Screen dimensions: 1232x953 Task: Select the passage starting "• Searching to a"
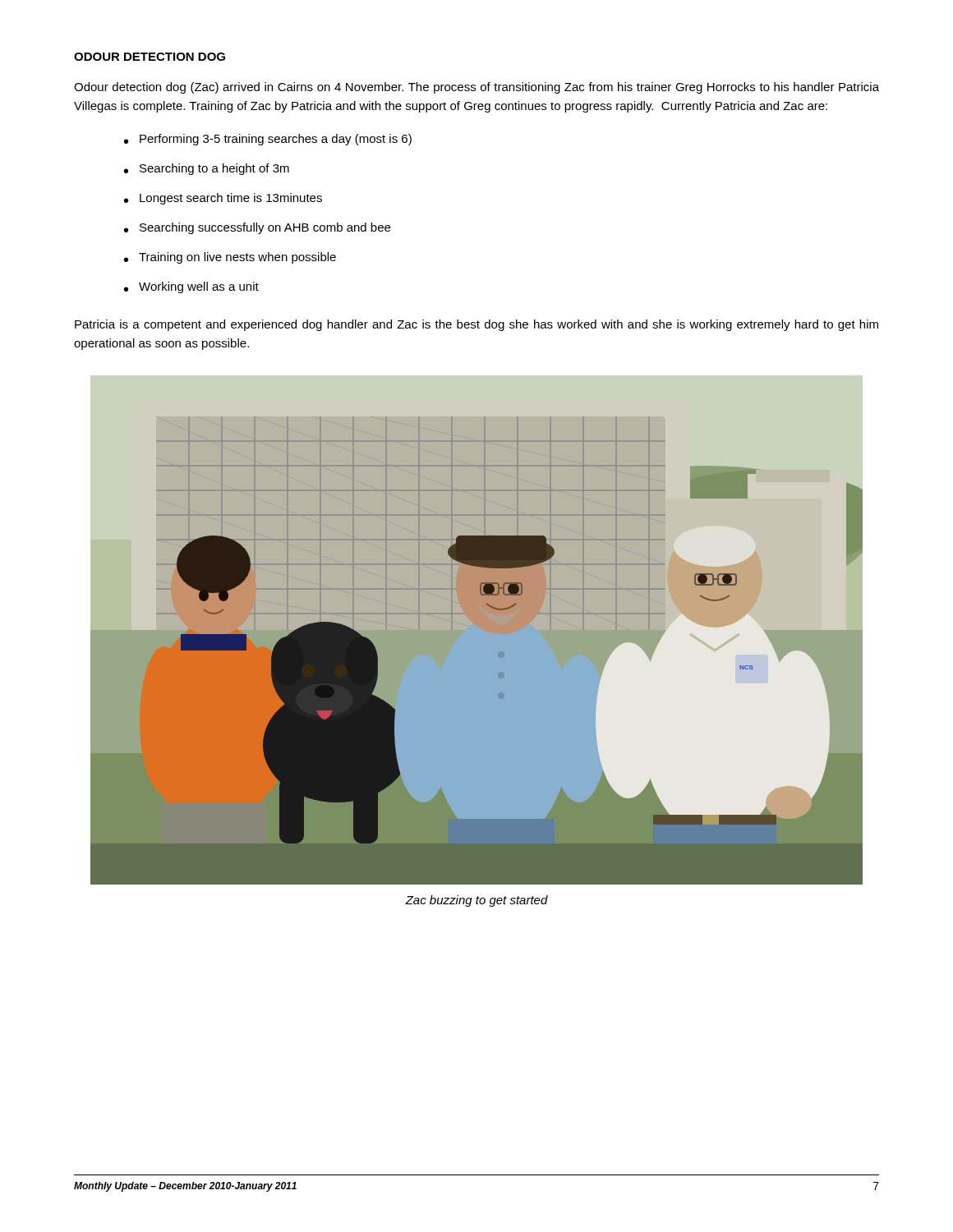(206, 171)
